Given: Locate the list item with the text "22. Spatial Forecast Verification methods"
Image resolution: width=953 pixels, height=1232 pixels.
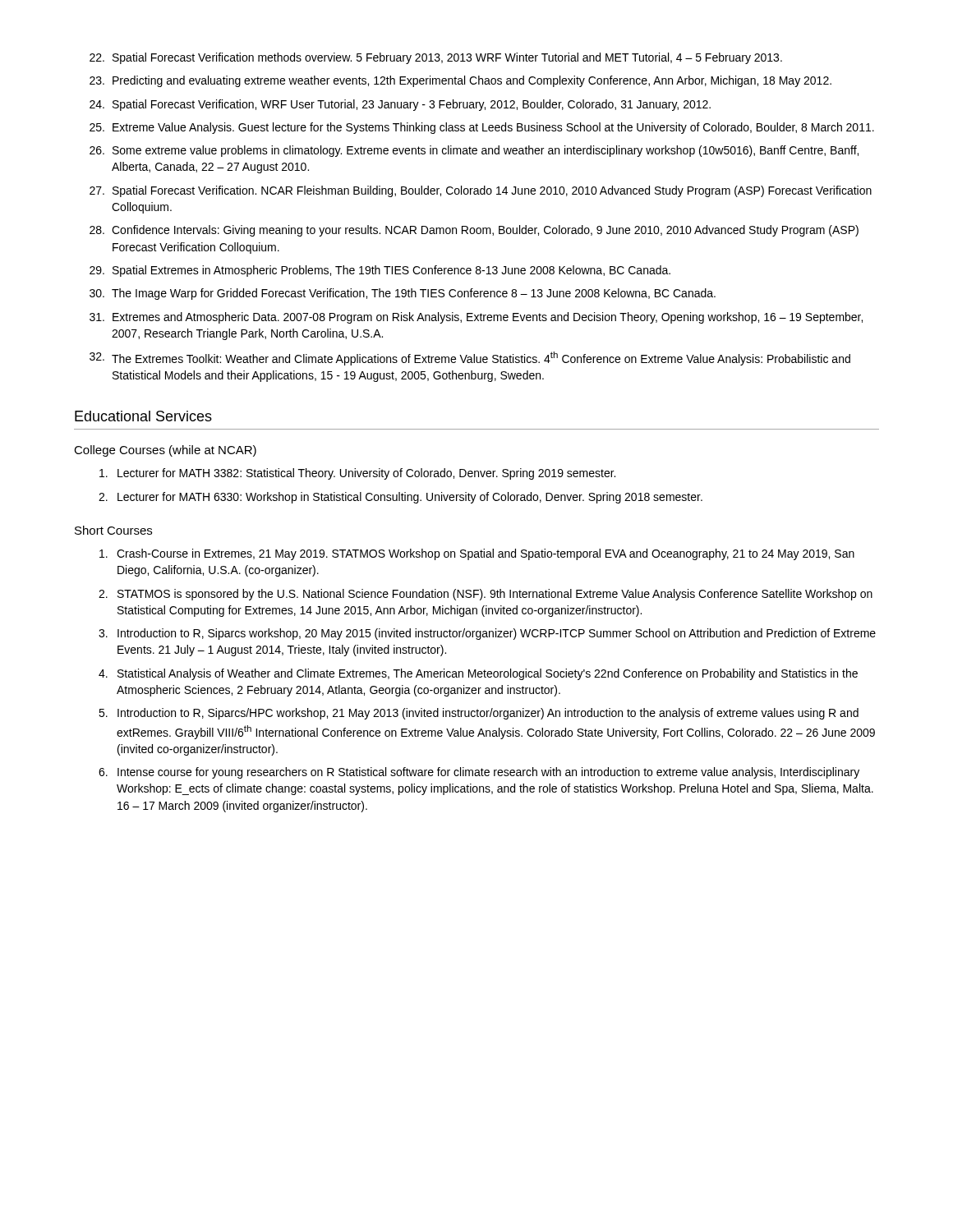Looking at the screenshot, I should [428, 58].
